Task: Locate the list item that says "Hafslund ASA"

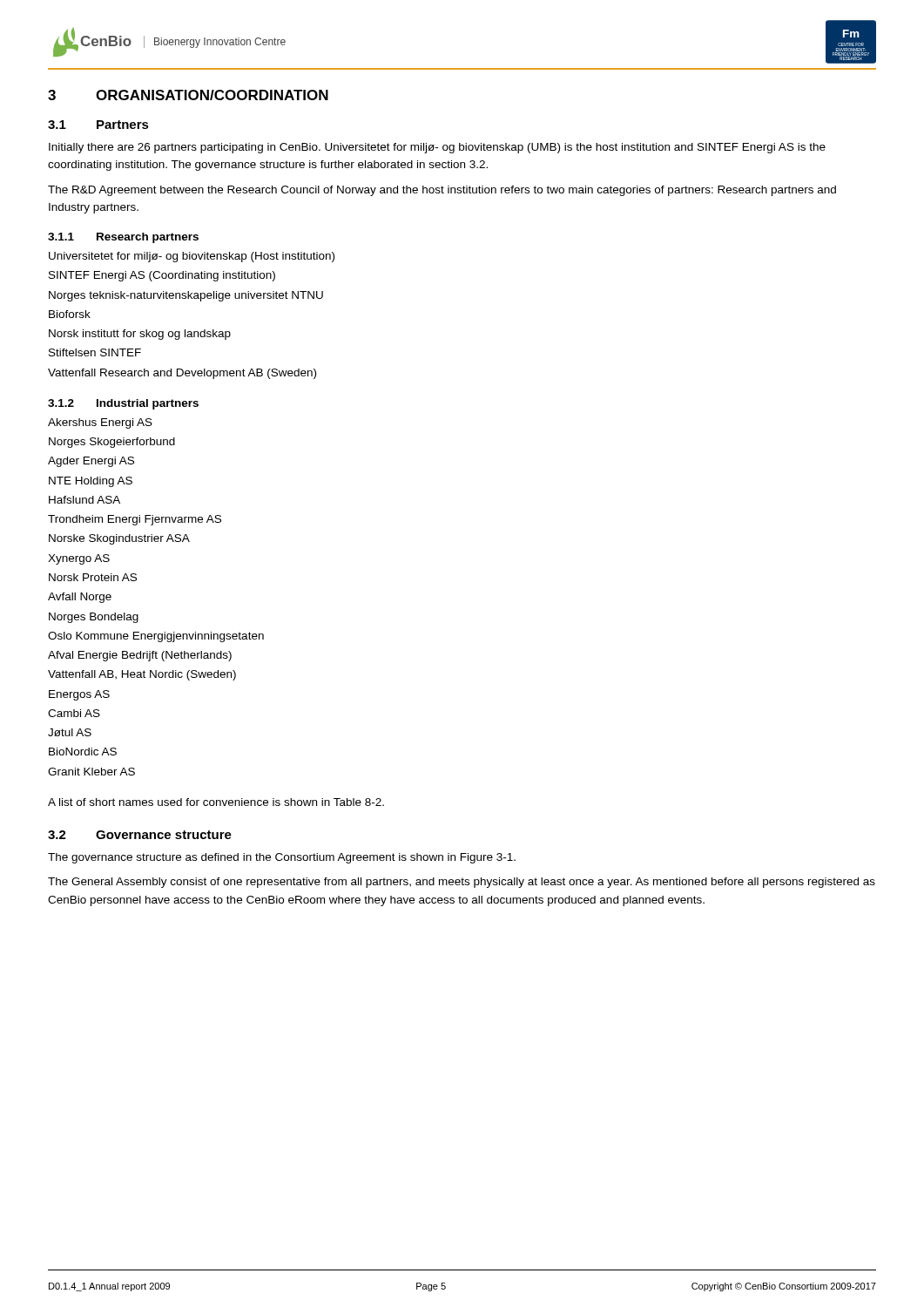Action: pyautogui.click(x=84, y=500)
